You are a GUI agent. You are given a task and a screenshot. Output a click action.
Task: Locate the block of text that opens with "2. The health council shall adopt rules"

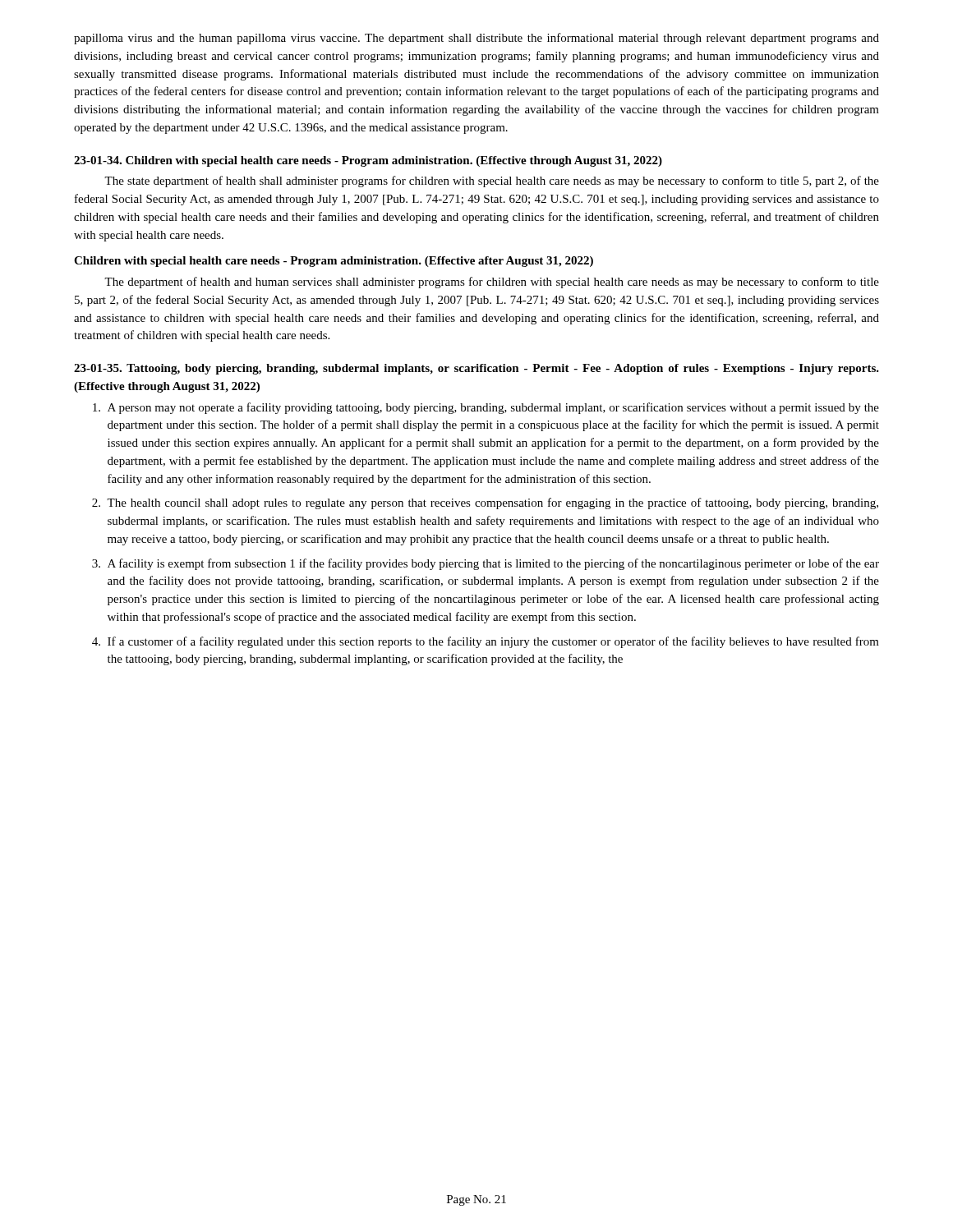point(476,521)
